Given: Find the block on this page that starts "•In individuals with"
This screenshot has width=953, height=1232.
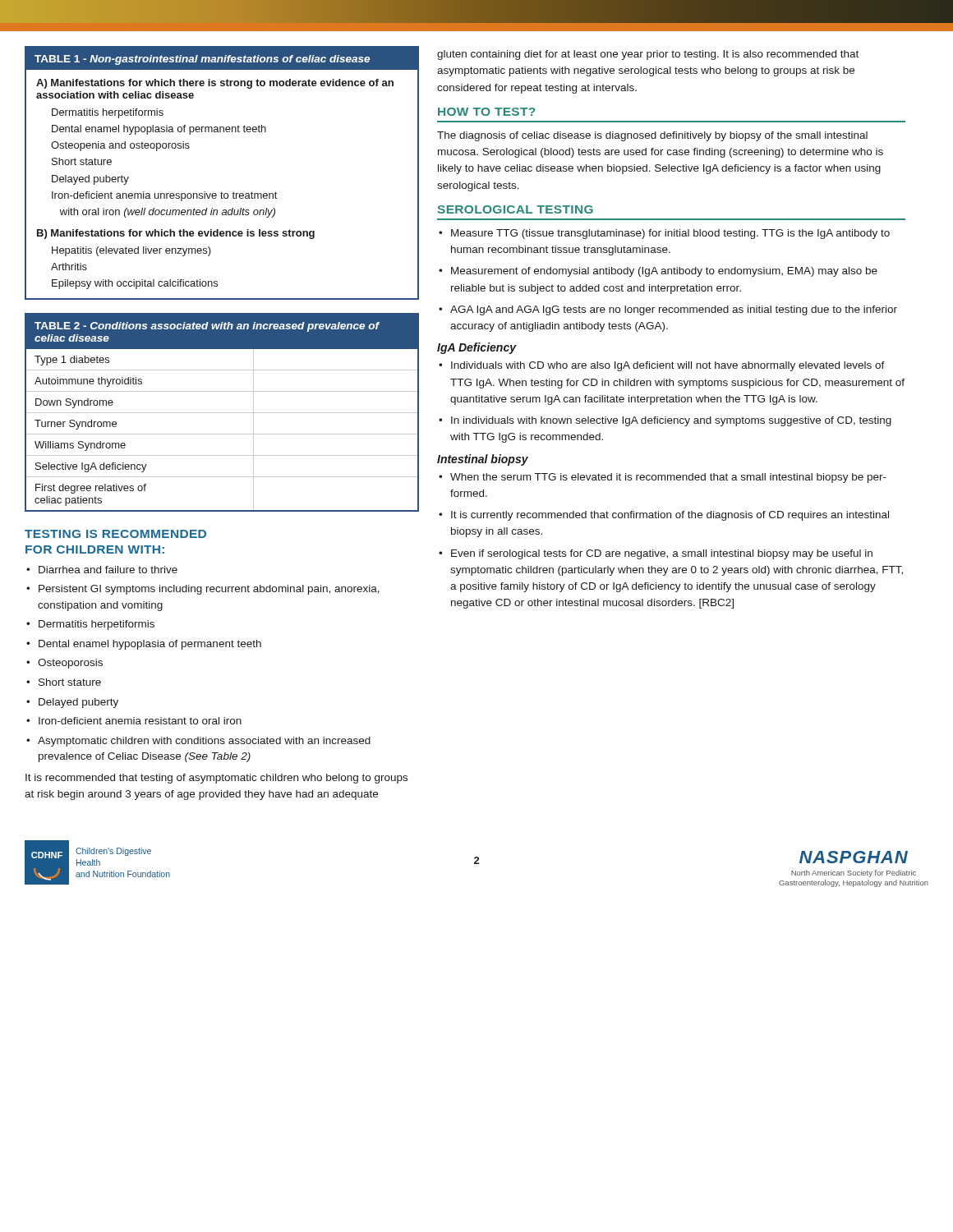Looking at the screenshot, I should tap(665, 428).
